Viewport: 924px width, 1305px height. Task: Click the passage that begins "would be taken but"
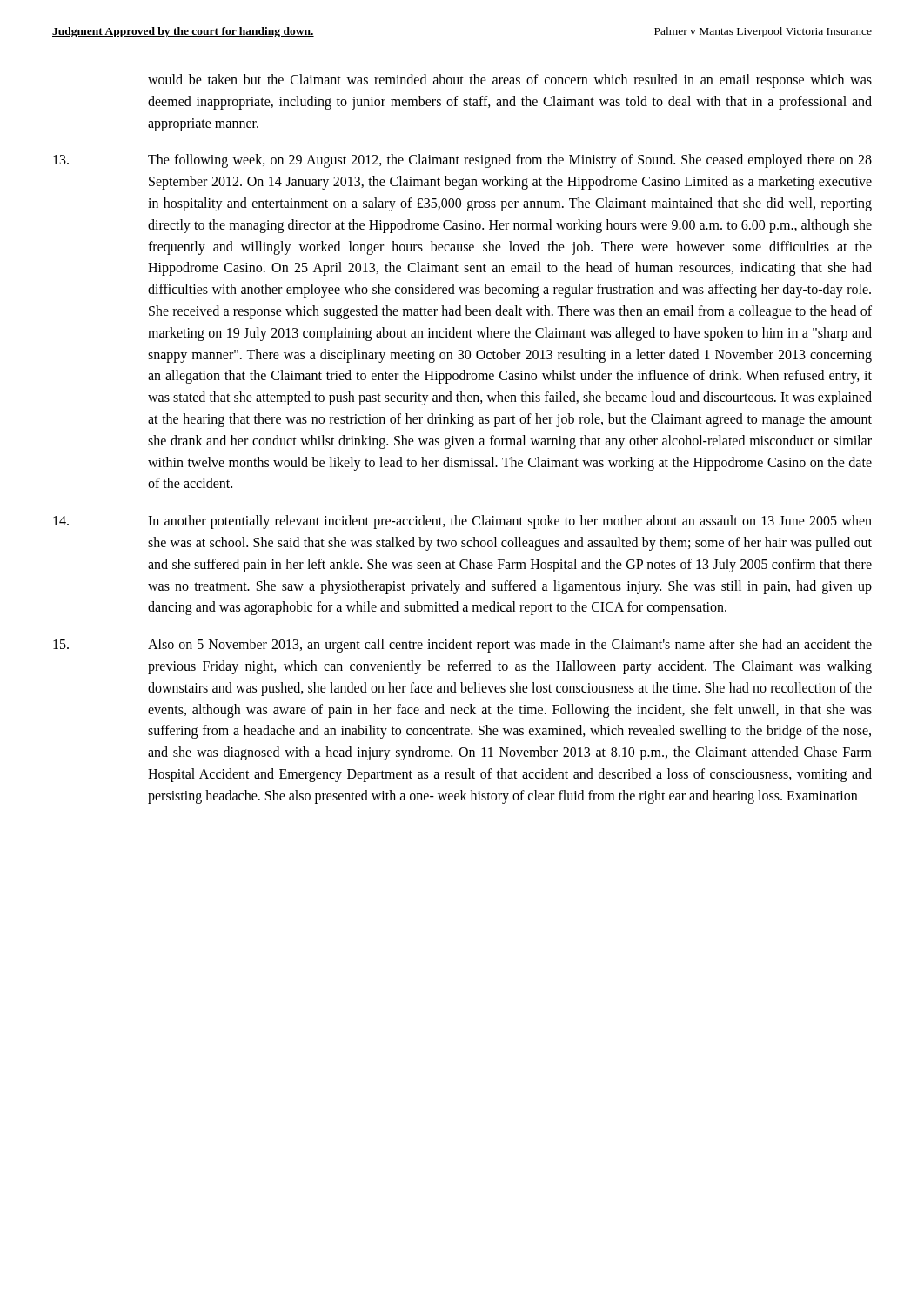(510, 101)
